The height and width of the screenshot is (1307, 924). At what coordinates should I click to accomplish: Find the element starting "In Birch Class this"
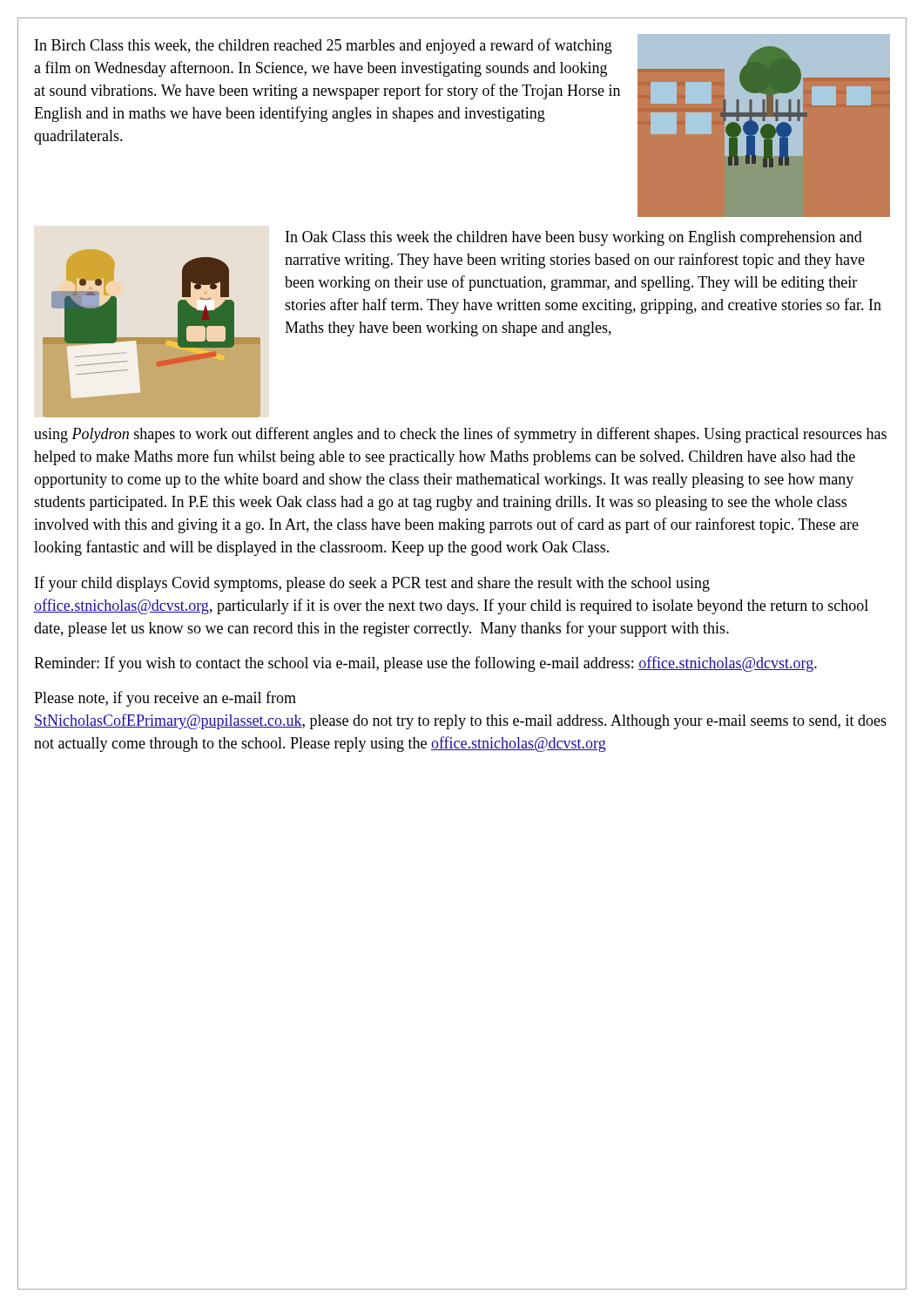(327, 91)
